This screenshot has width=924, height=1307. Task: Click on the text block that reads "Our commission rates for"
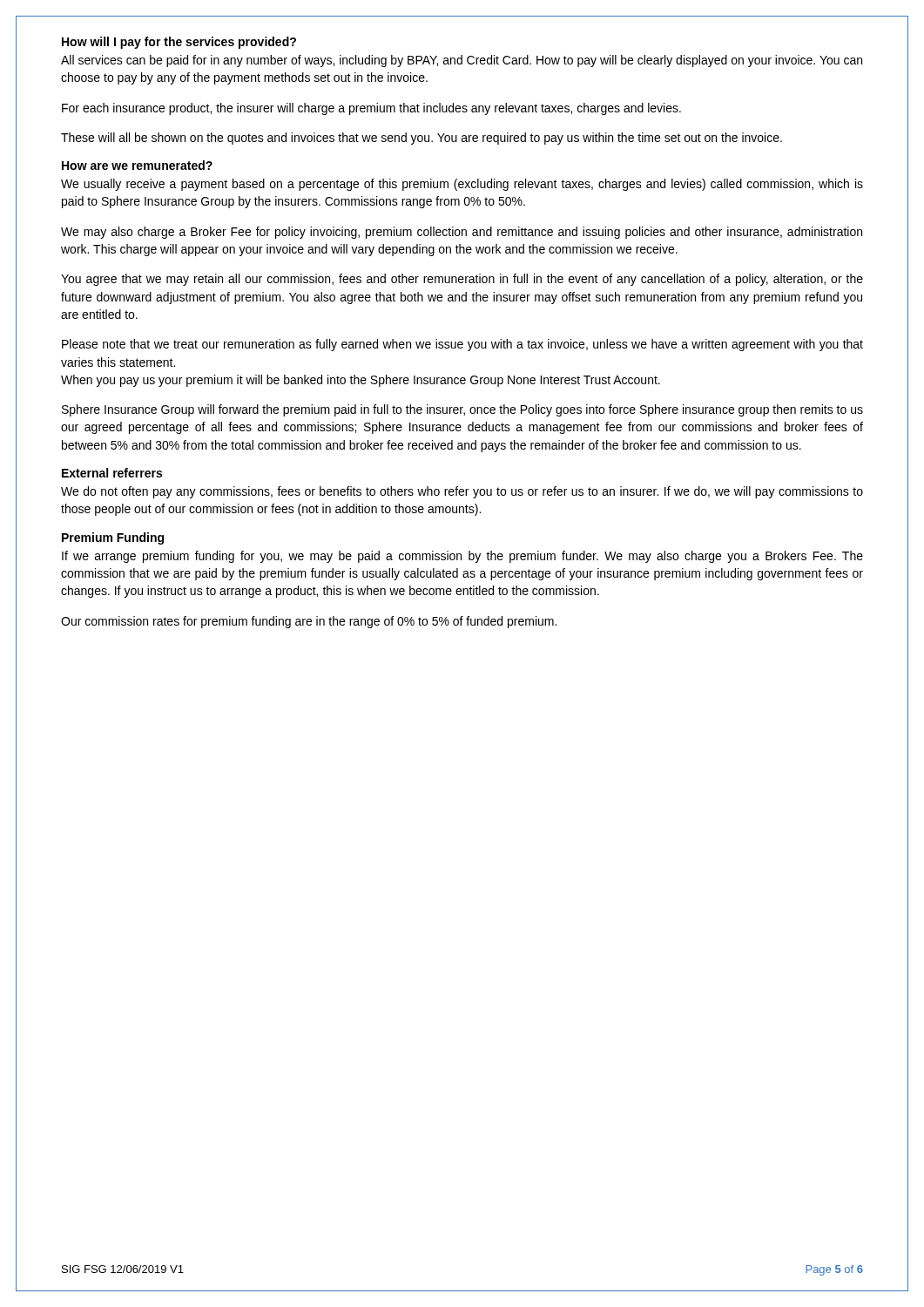[x=309, y=621]
